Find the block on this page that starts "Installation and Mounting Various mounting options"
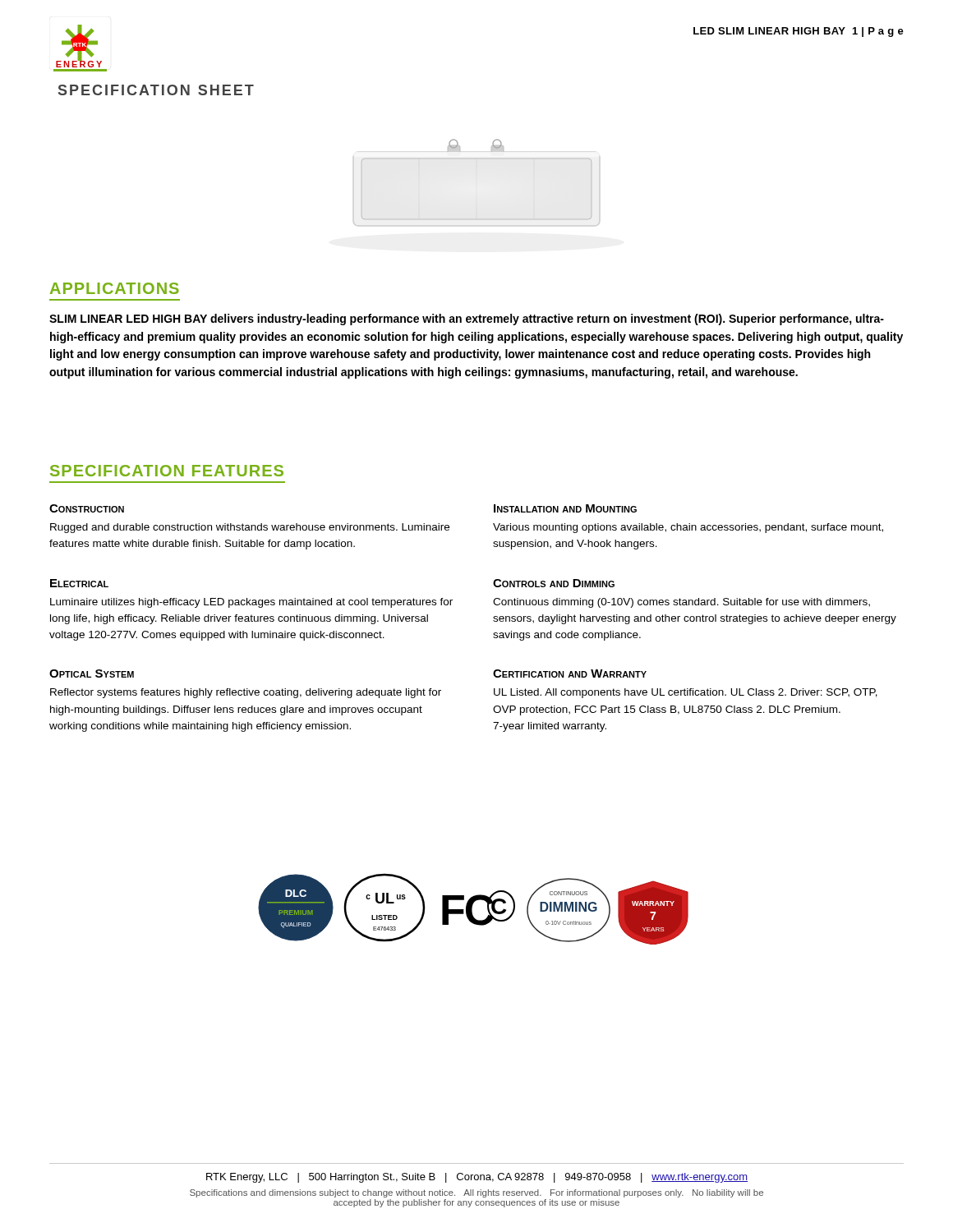This screenshot has width=953, height=1232. pyautogui.click(x=698, y=527)
